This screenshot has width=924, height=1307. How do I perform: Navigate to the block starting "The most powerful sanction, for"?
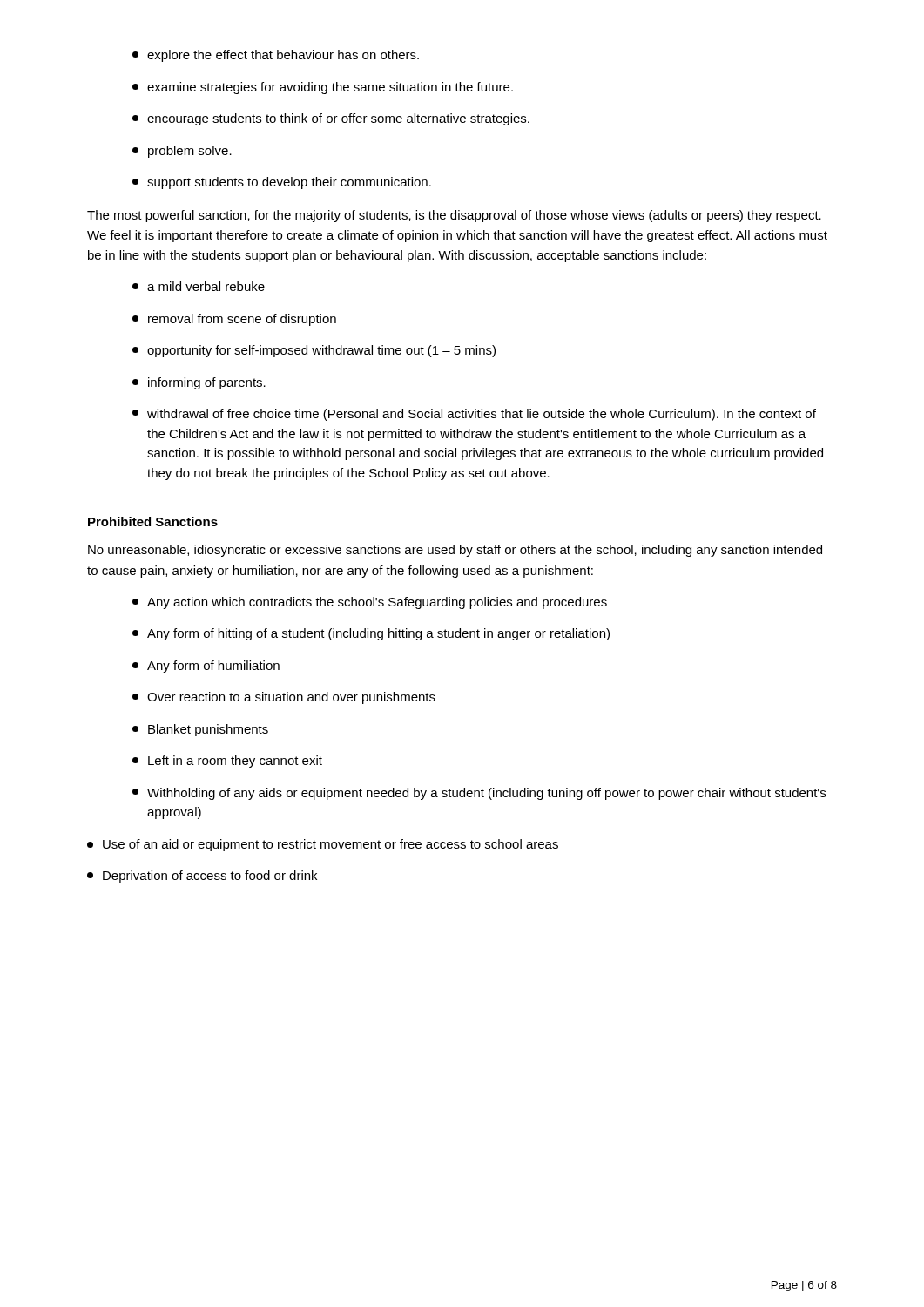462,235
